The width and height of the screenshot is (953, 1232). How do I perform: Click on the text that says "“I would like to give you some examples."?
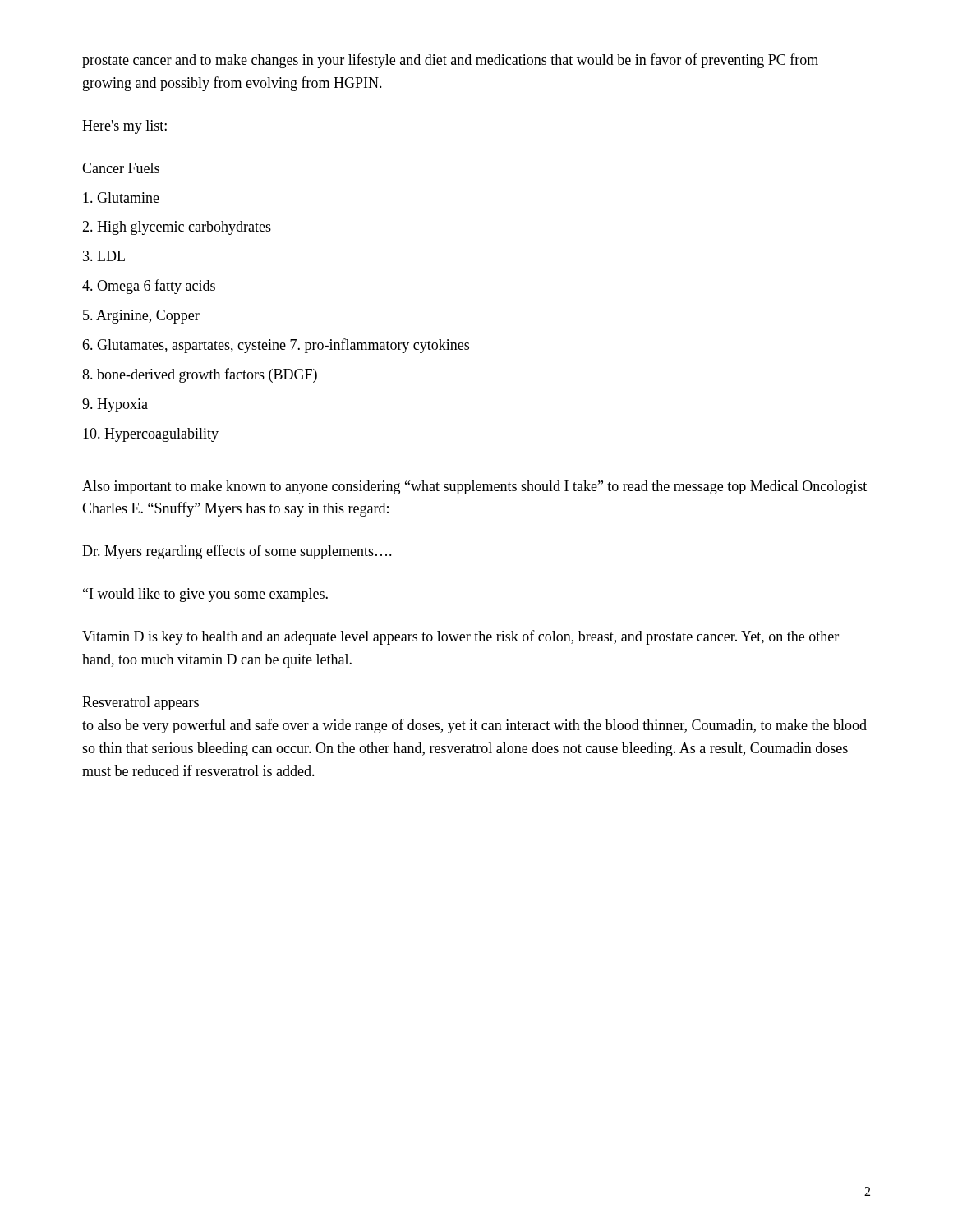pyautogui.click(x=205, y=594)
